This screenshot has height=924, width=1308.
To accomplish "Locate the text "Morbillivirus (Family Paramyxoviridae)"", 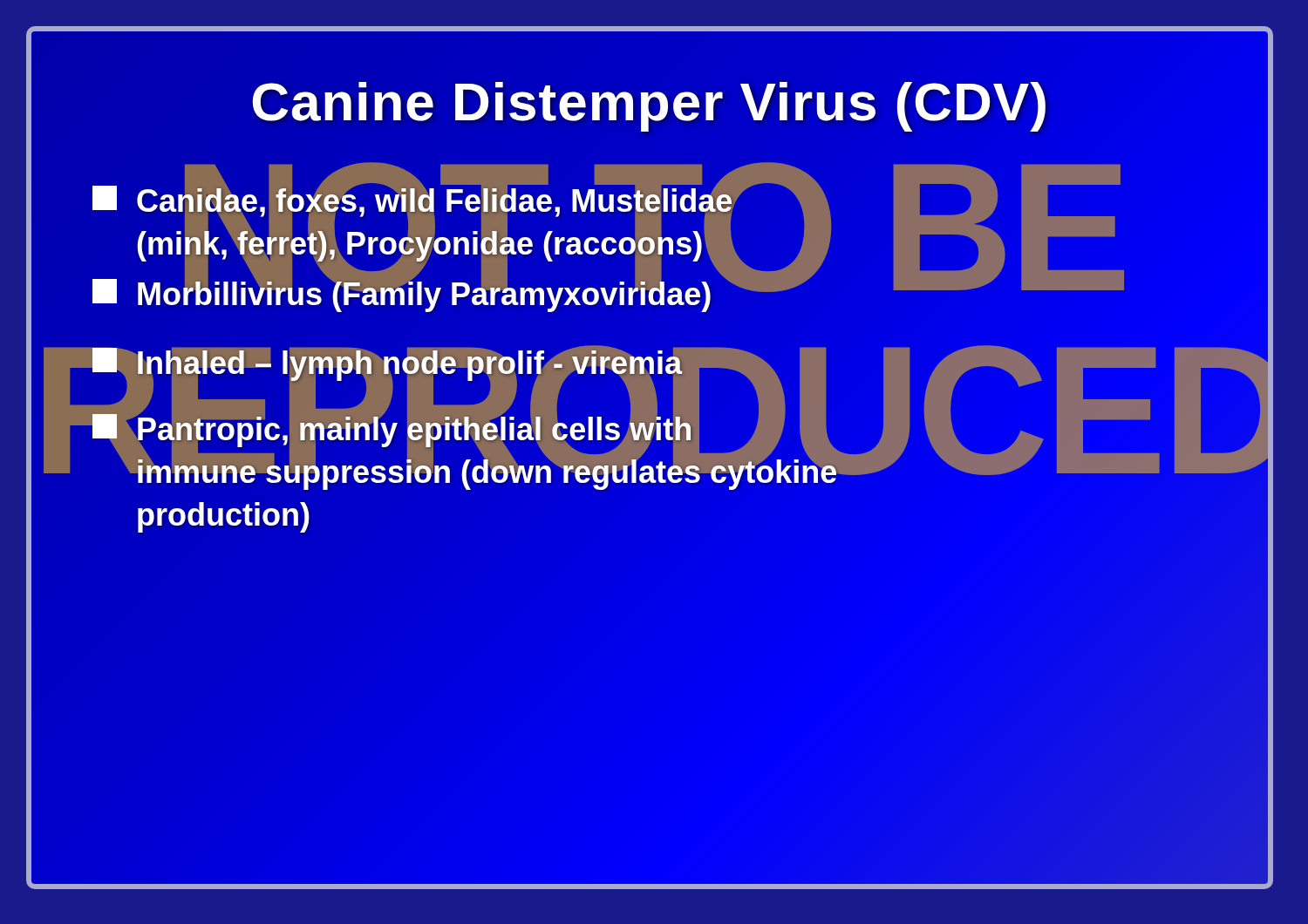I will (x=650, y=295).
